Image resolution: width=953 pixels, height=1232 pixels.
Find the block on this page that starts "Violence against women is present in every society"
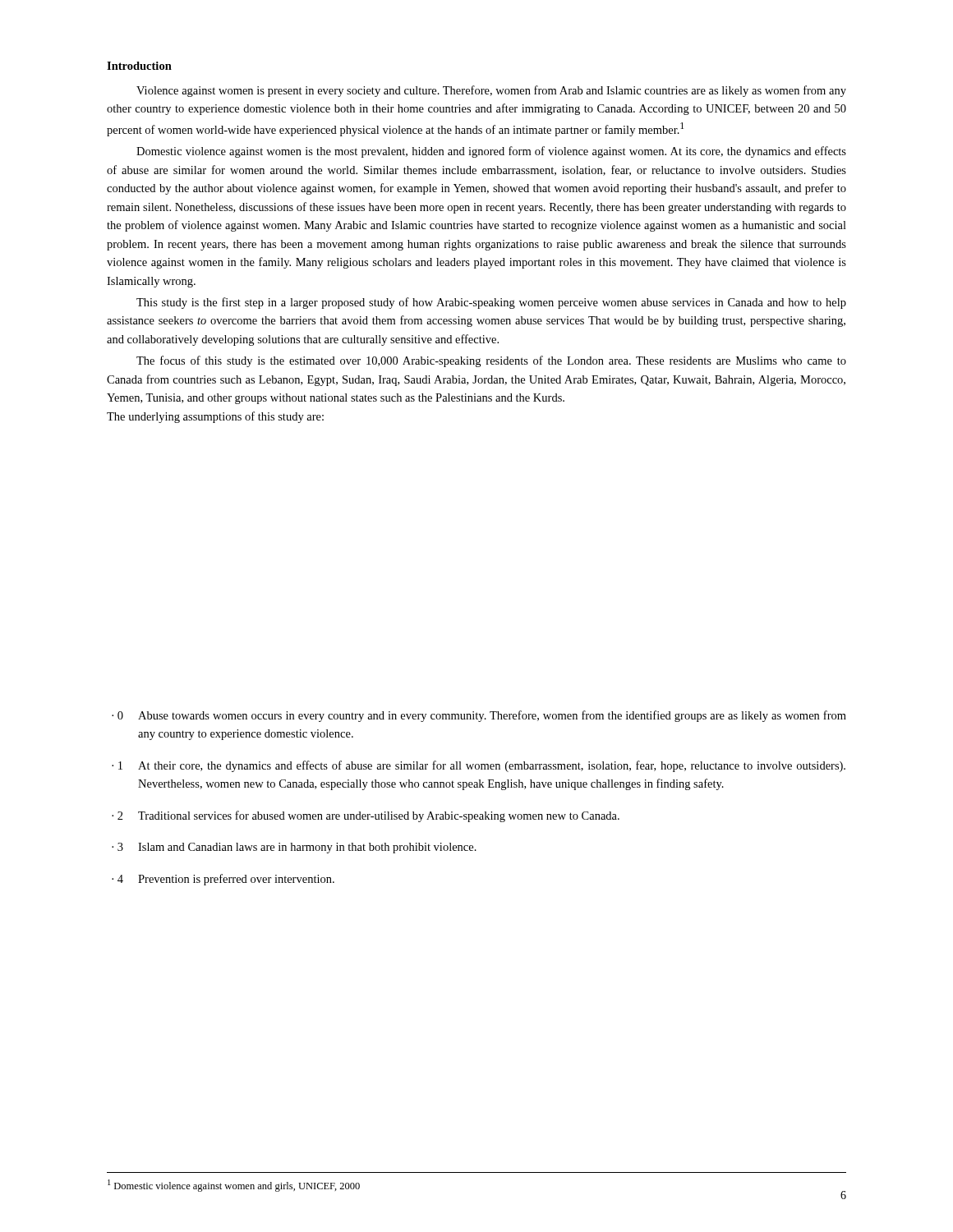(x=476, y=110)
